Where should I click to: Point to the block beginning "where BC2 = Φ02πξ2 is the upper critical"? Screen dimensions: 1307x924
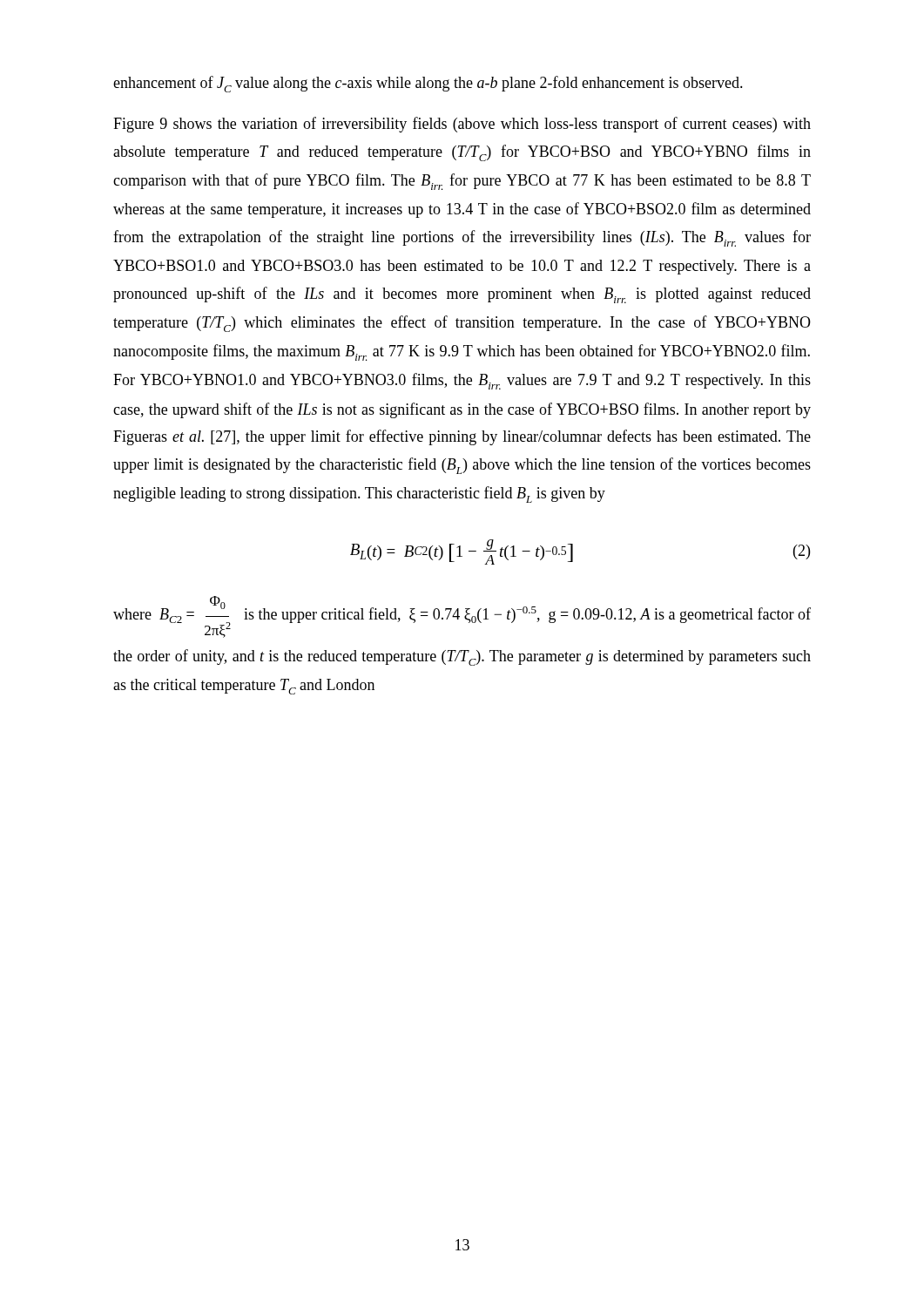[x=462, y=643]
